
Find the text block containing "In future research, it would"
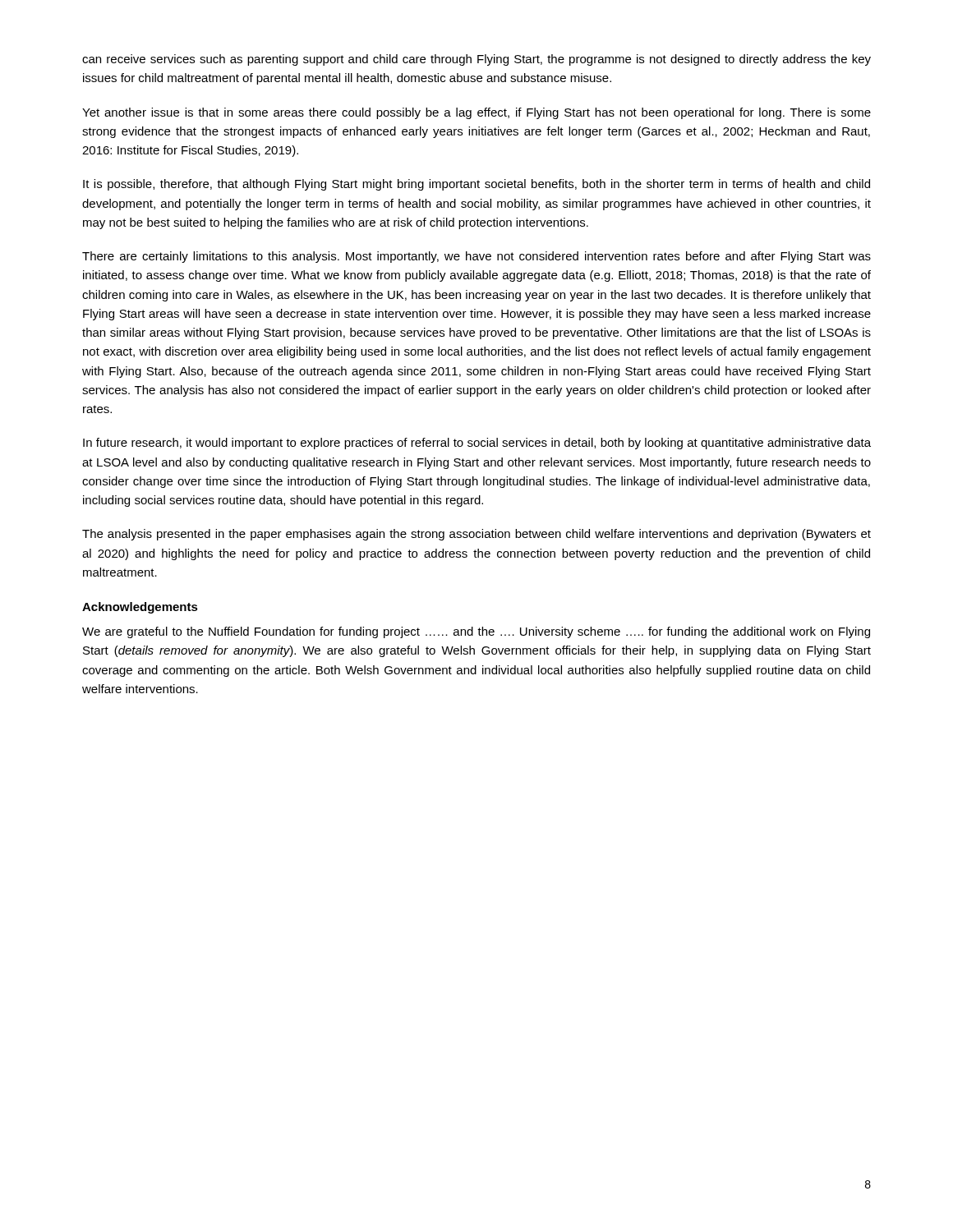(476, 471)
